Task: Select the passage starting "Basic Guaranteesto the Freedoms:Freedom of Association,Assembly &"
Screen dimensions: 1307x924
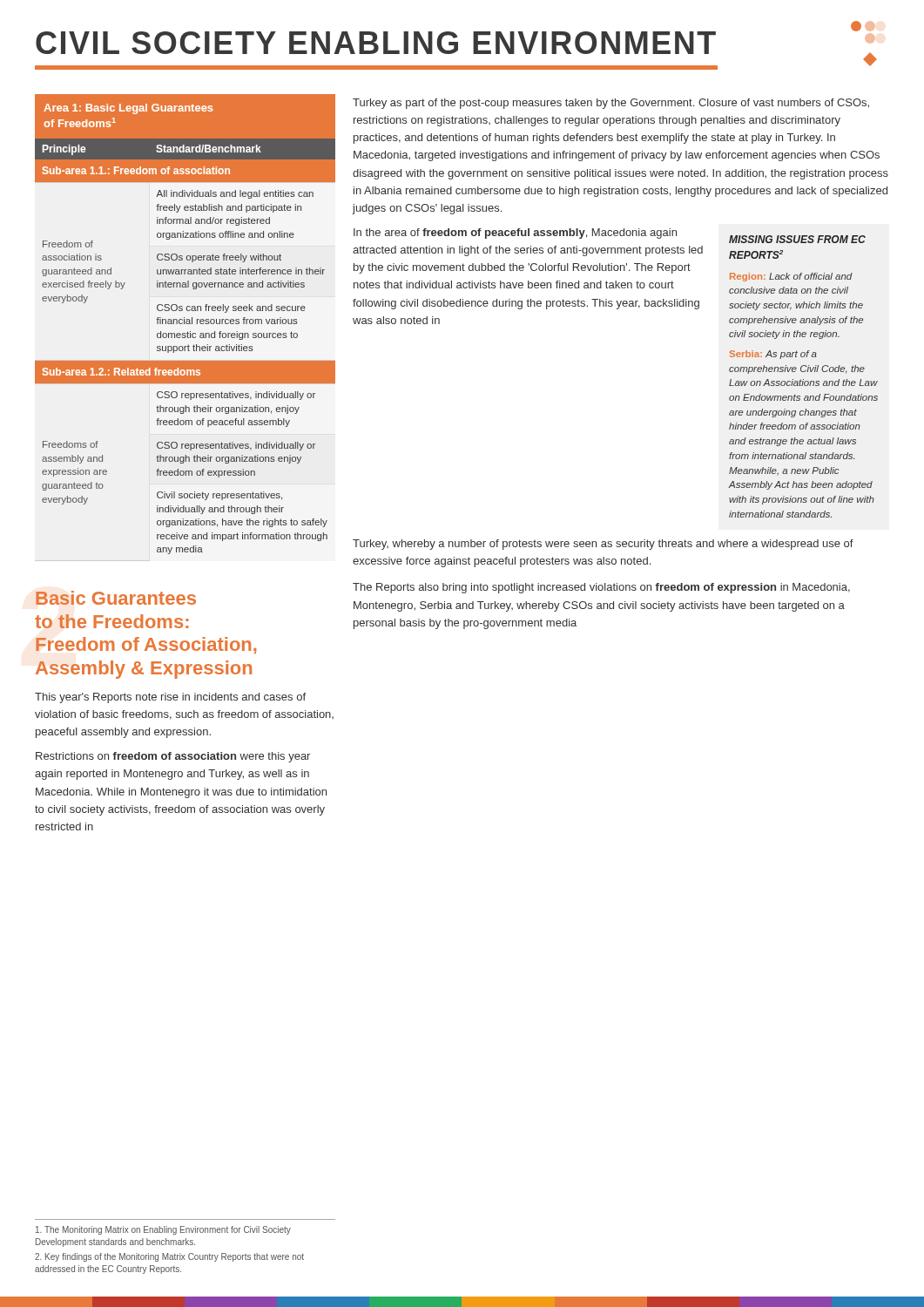Action: point(146,633)
